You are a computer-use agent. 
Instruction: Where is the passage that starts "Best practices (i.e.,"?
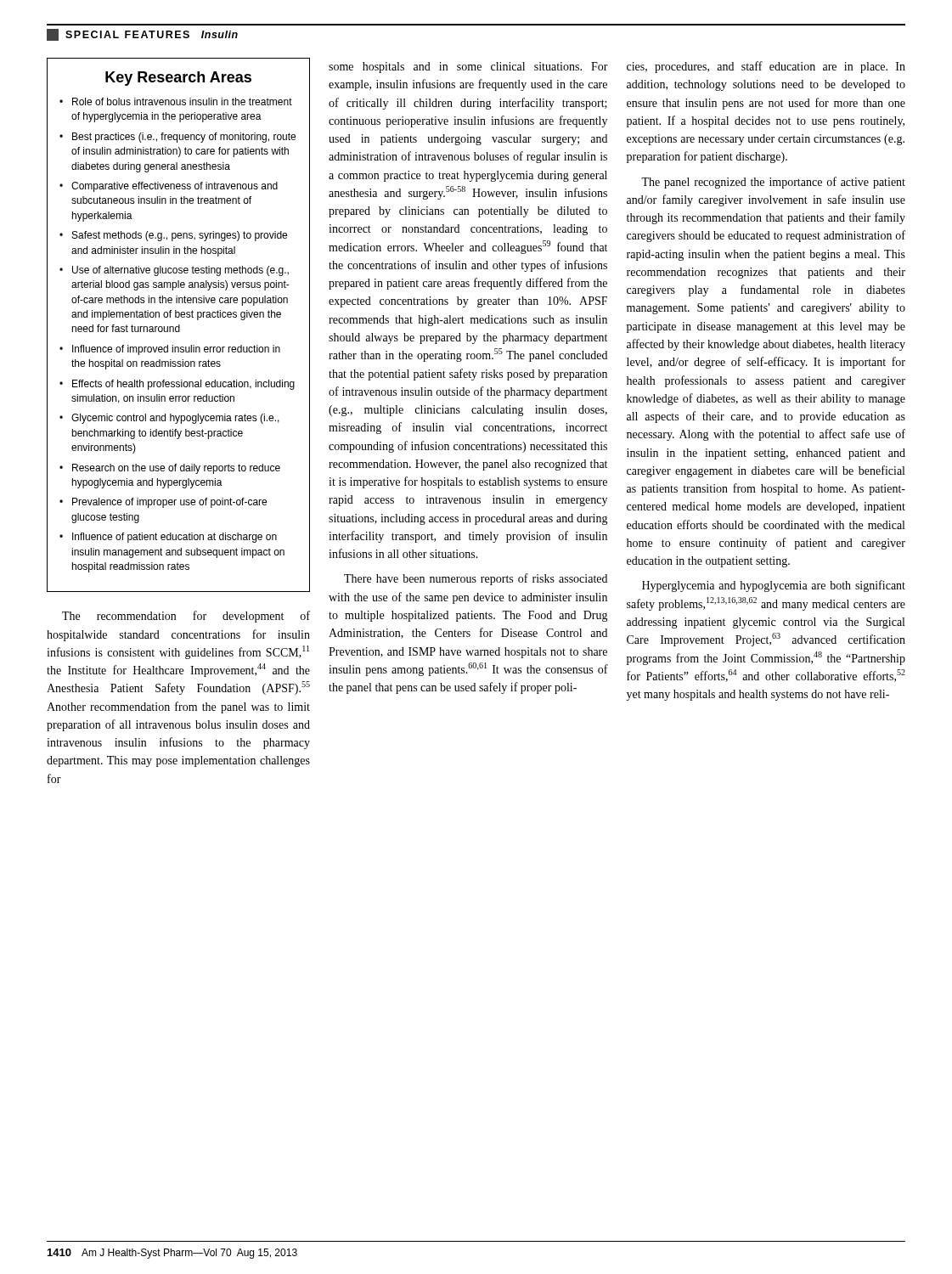point(184,151)
